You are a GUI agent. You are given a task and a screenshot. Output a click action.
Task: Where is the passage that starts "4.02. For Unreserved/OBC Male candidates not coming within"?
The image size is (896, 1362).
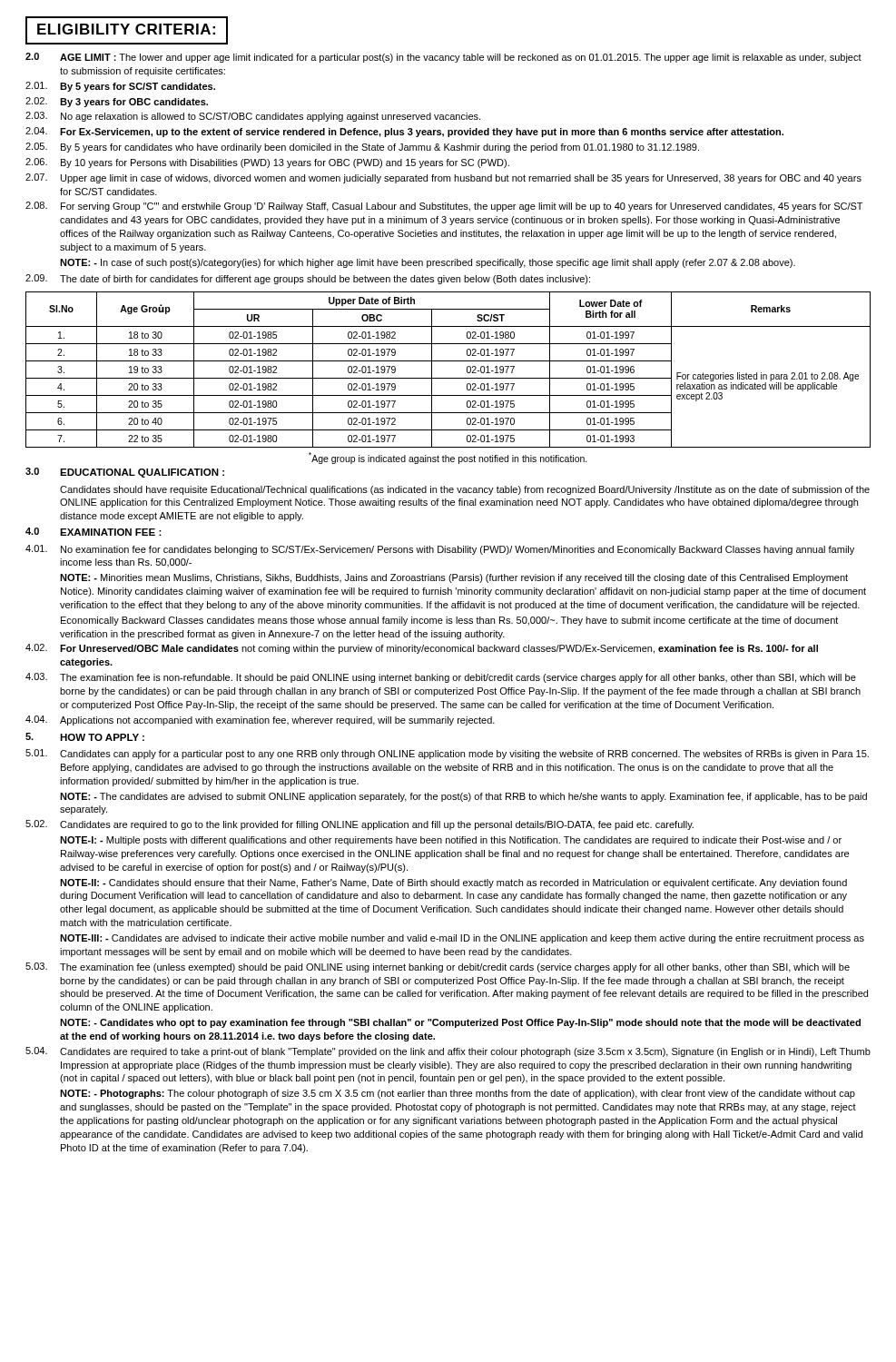pyautogui.click(x=448, y=656)
